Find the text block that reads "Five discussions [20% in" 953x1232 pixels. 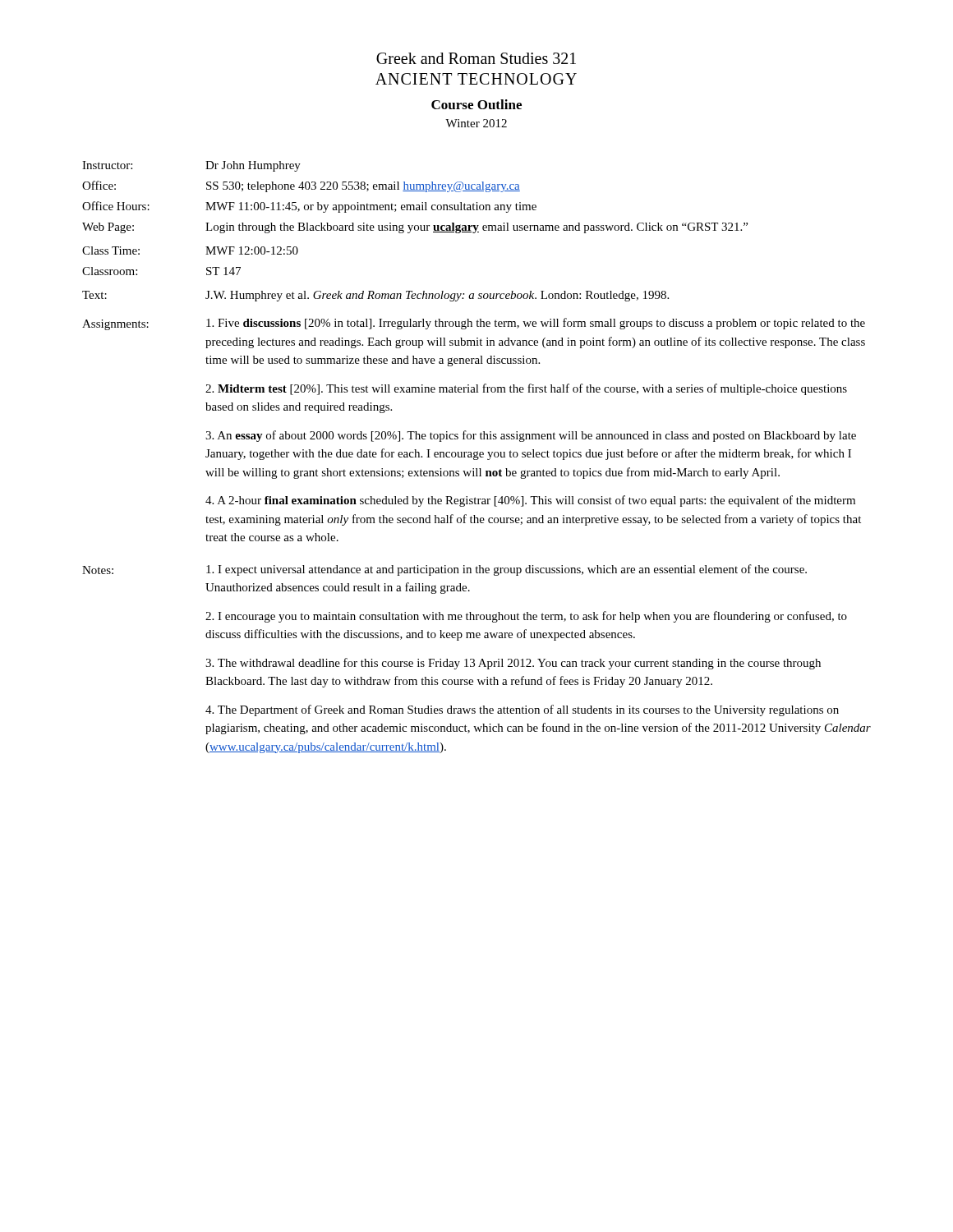coord(535,341)
